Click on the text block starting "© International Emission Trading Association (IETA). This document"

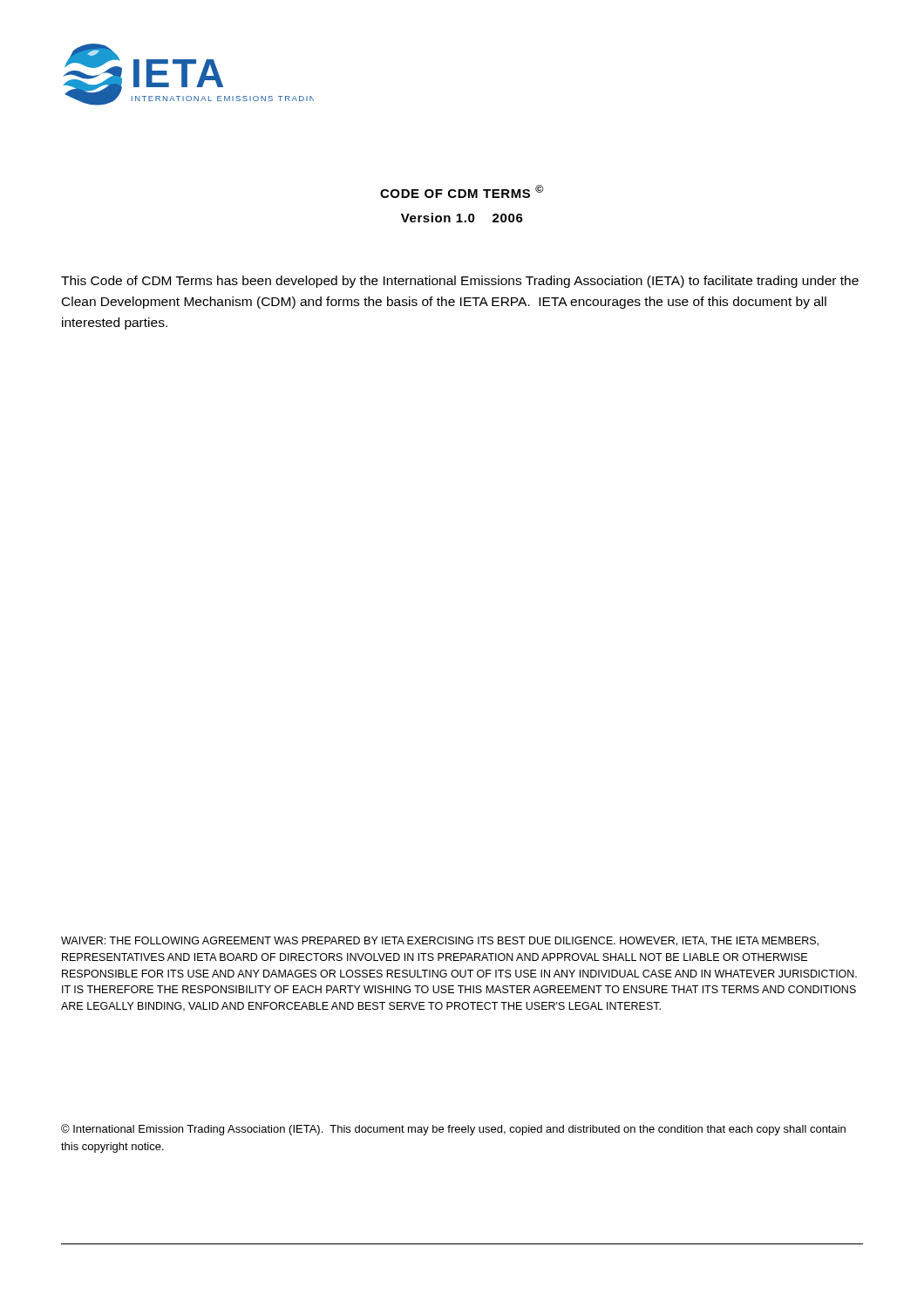pos(454,1138)
